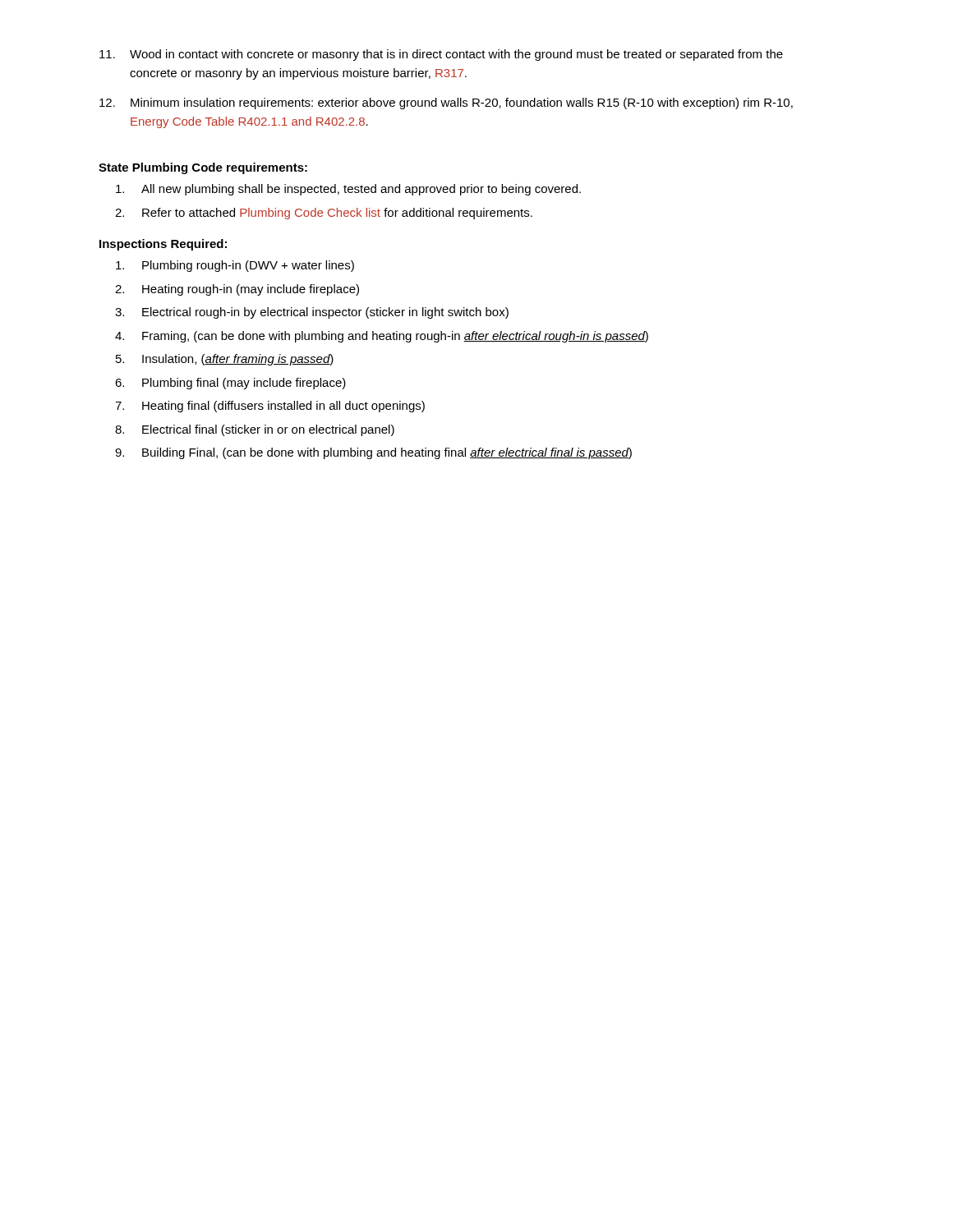Locate the block of text that opens with "4. Framing, (can be done with plumbing and"
The width and height of the screenshot is (953, 1232).
(x=382, y=336)
